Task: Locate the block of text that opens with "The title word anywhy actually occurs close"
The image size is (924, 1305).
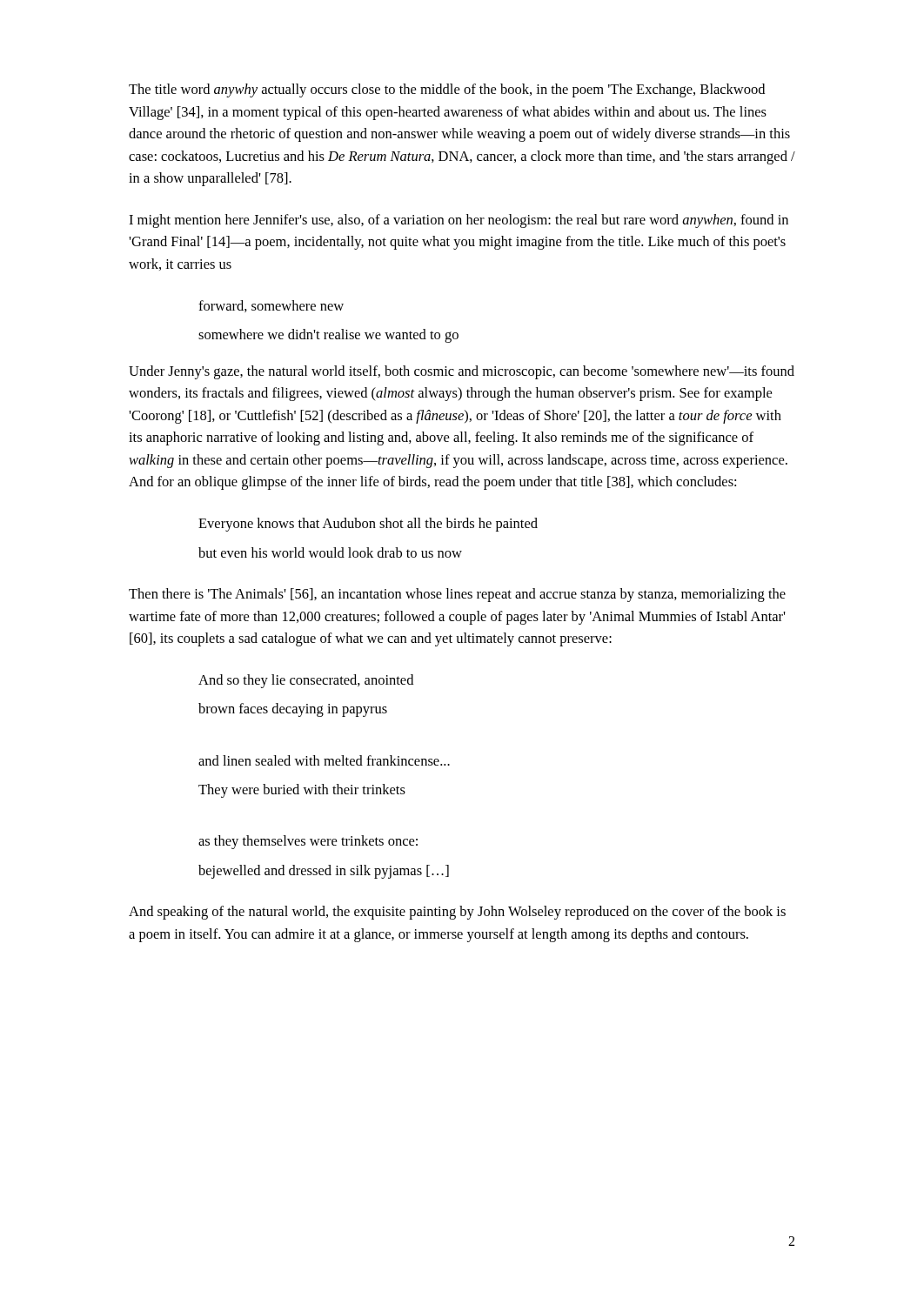Action: [x=462, y=134]
